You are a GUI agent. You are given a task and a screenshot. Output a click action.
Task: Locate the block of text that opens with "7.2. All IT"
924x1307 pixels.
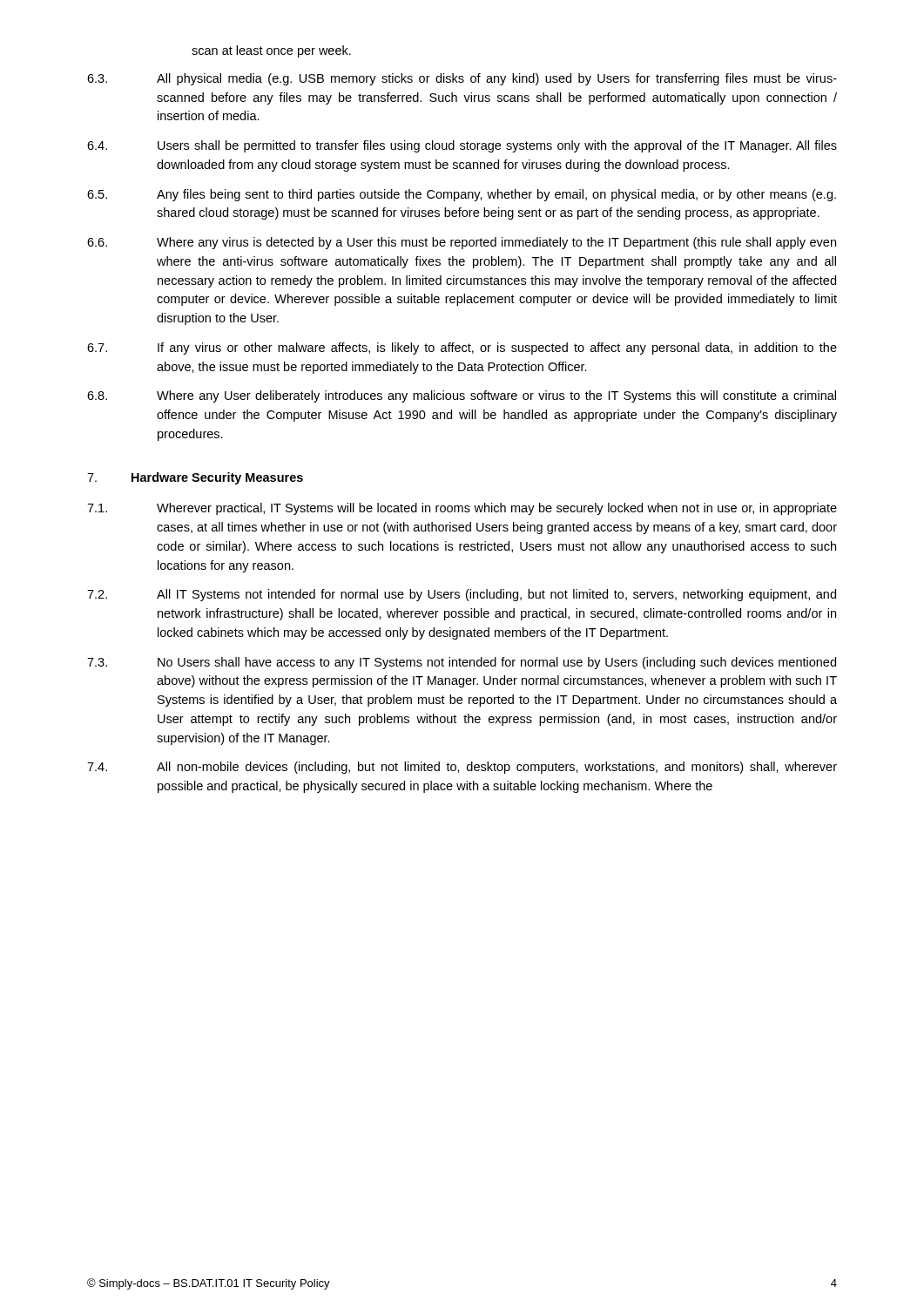462,614
